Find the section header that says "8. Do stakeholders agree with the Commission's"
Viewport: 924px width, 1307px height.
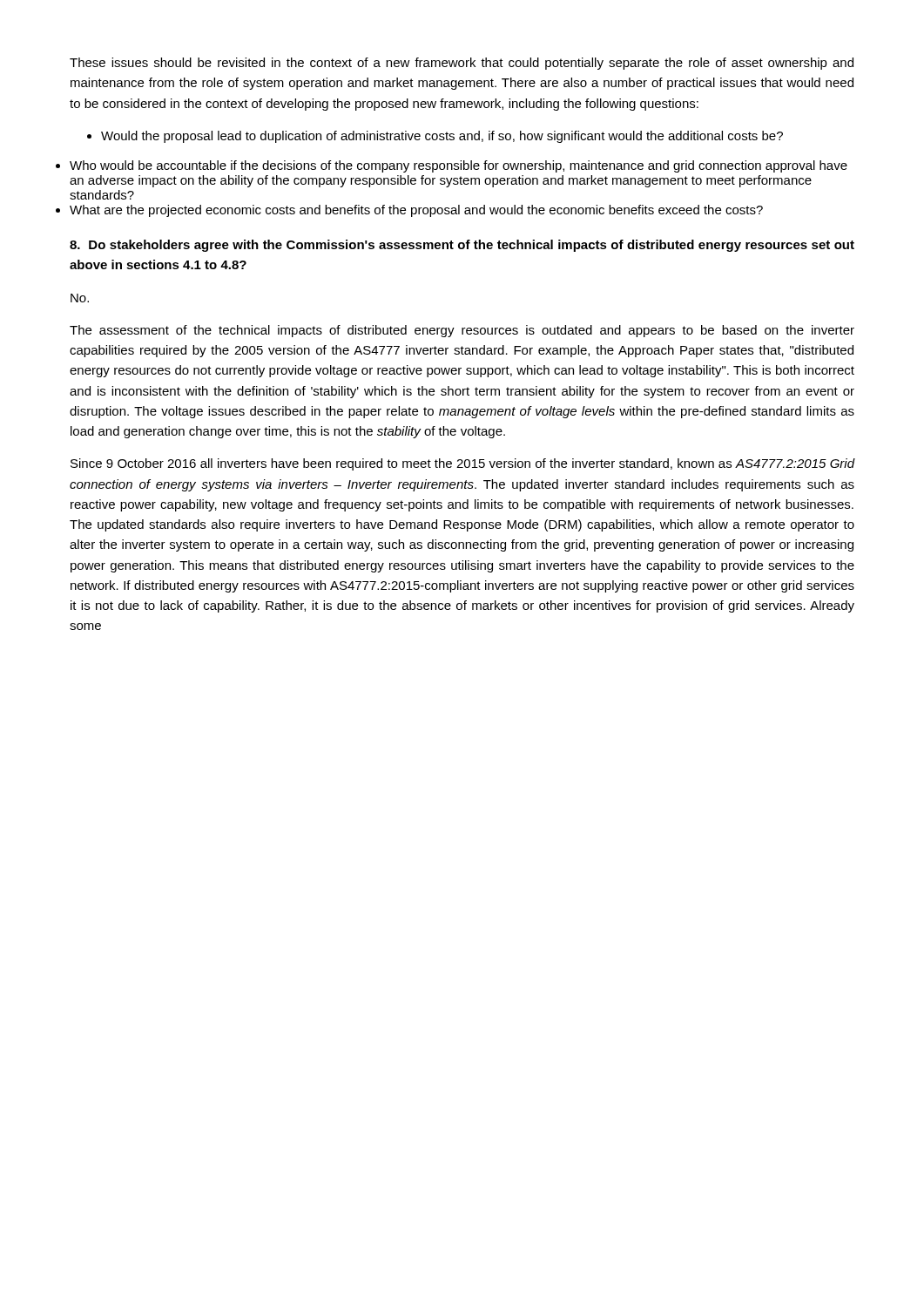coord(462,255)
